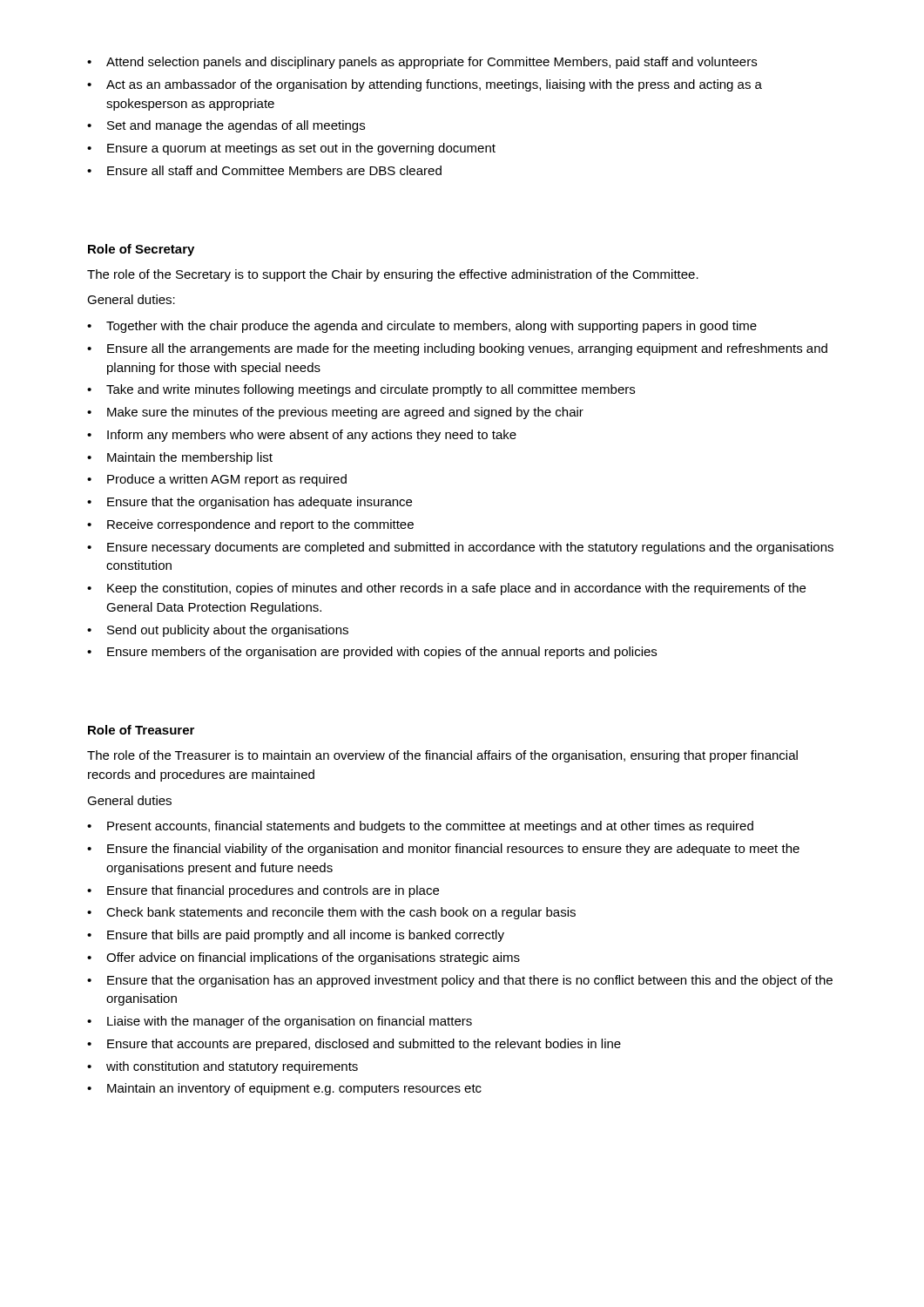Image resolution: width=924 pixels, height=1307 pixels.
Task: Find the text starting "• Ensure members of the"
Action: pyautogui.click(x=462, y=652)
